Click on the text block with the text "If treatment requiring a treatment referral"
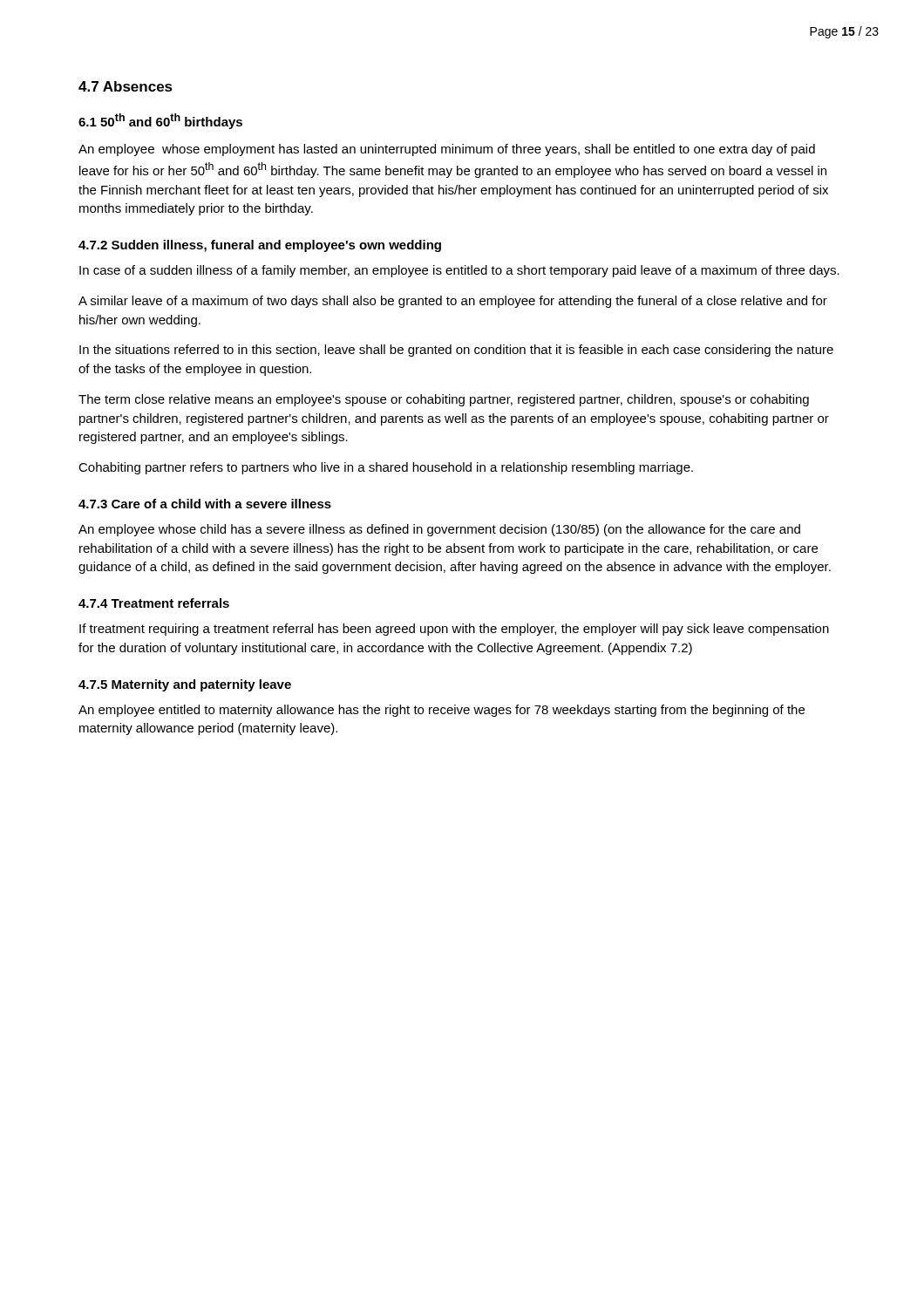 pos(454,638)
